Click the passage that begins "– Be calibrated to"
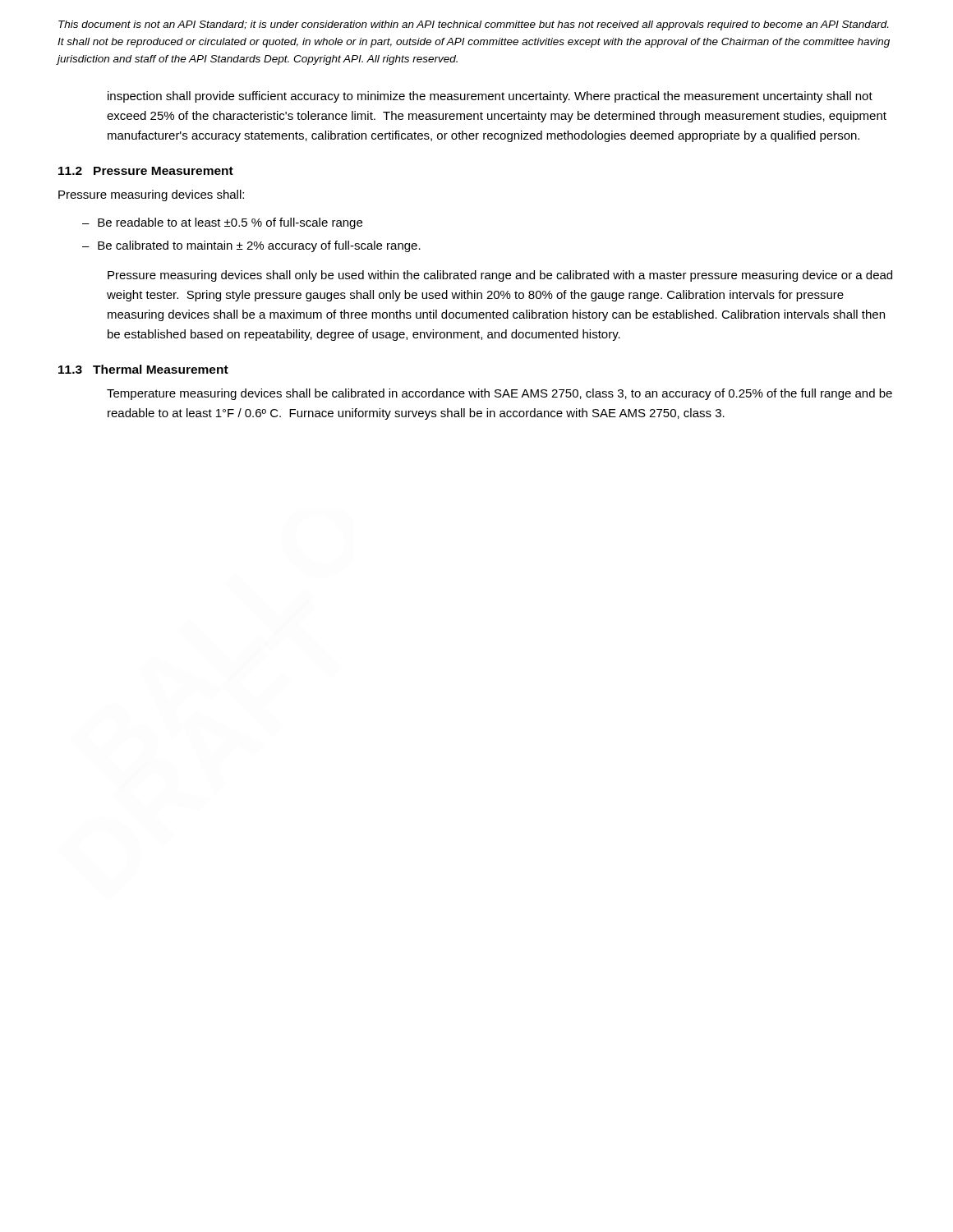953x1232 pixels. click(252, 245)
